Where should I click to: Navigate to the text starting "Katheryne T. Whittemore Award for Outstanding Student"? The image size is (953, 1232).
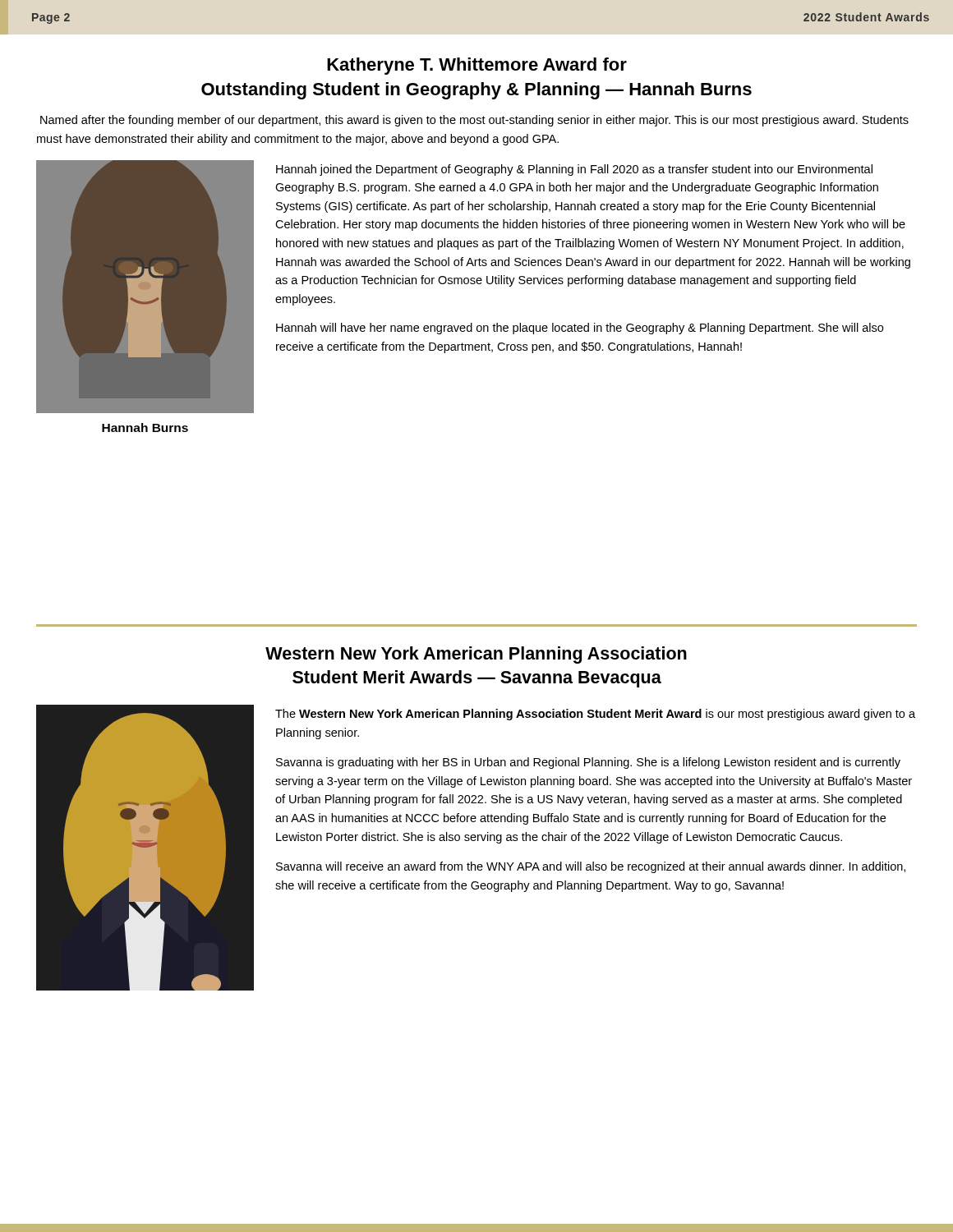476,77
